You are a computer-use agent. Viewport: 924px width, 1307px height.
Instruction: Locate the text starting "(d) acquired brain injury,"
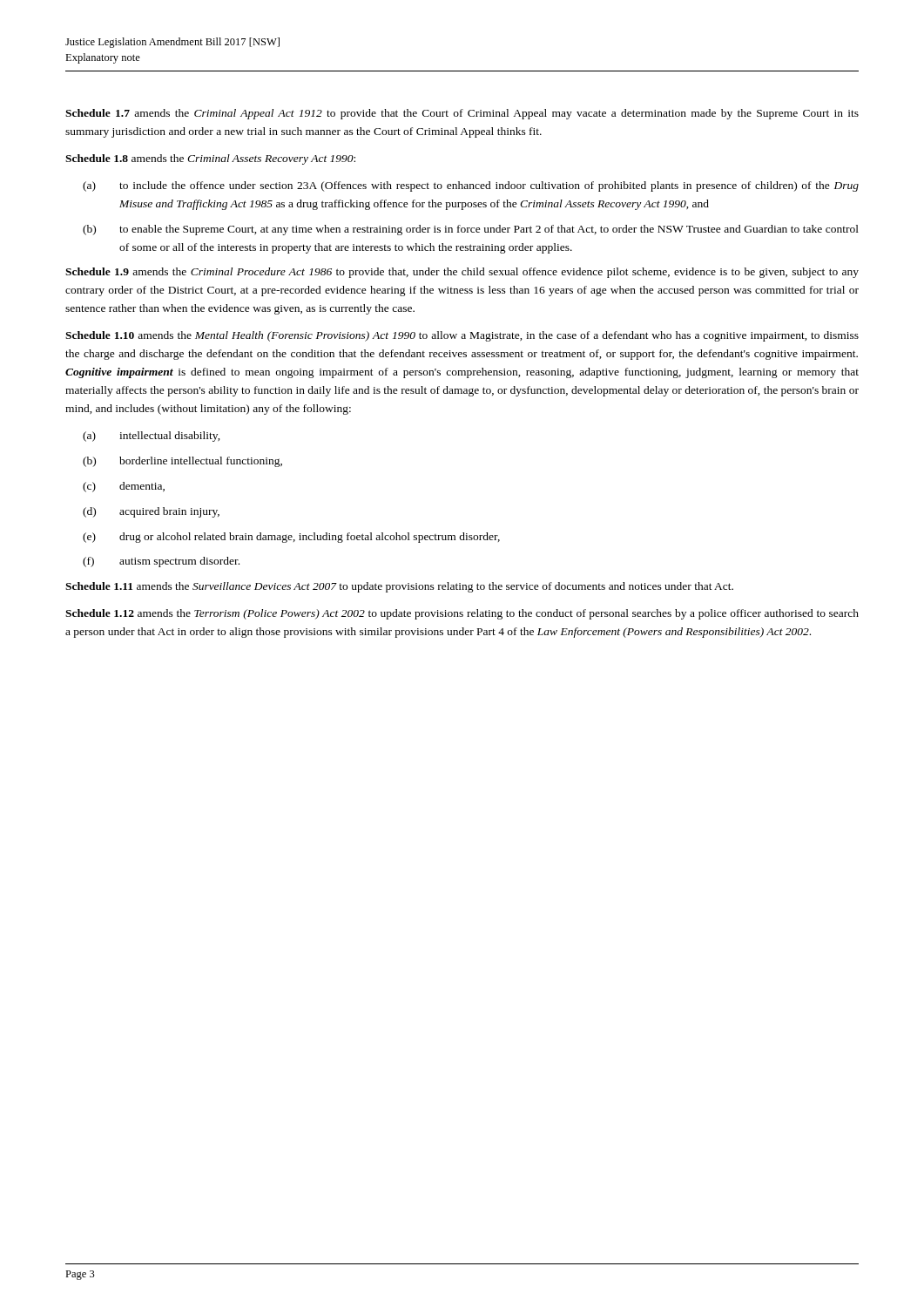[x=151, y=512]
